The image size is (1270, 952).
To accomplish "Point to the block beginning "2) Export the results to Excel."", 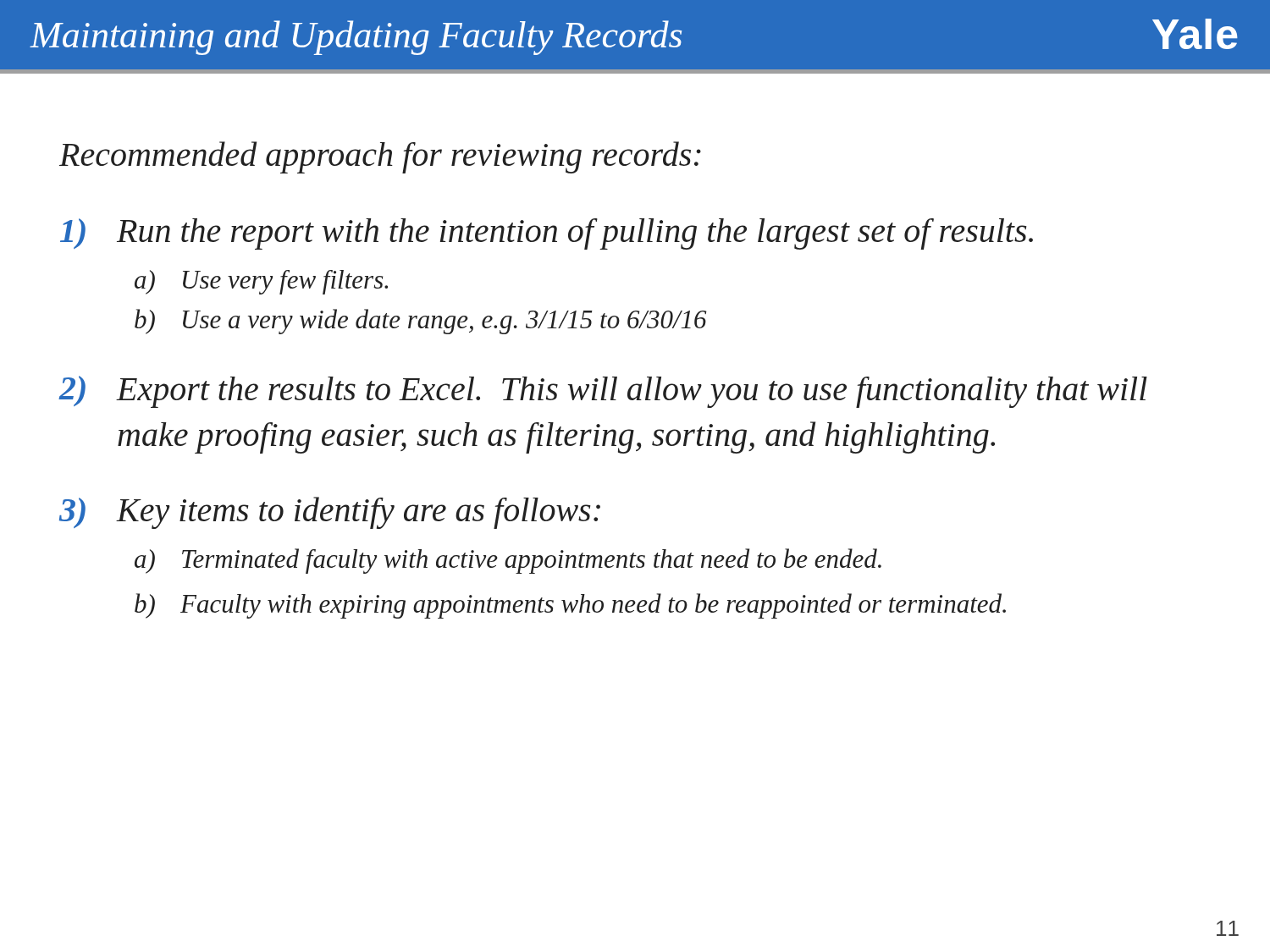I will 635,412.
